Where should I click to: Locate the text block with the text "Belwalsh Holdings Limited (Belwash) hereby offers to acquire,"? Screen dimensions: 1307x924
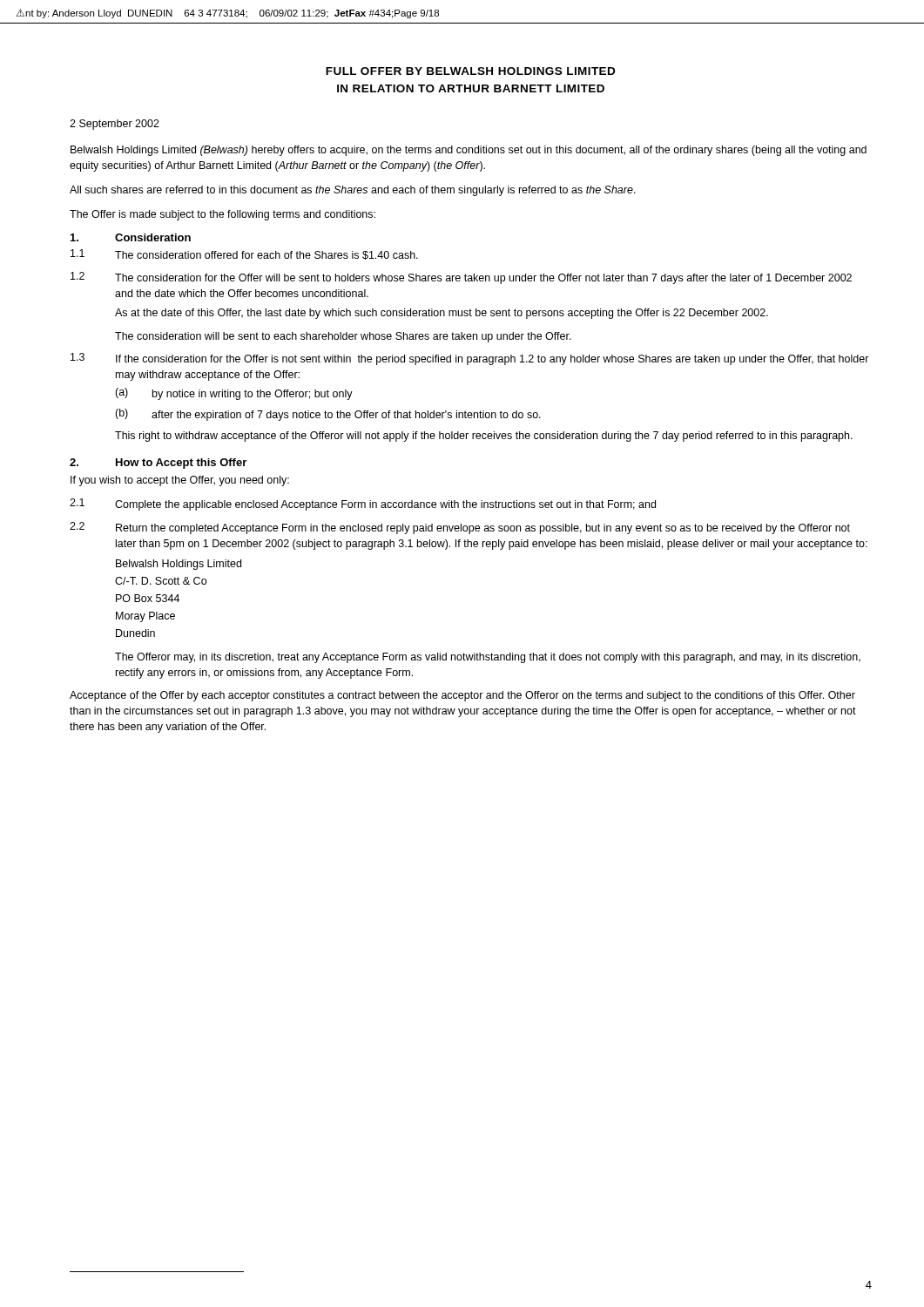[x=468, y=157]
